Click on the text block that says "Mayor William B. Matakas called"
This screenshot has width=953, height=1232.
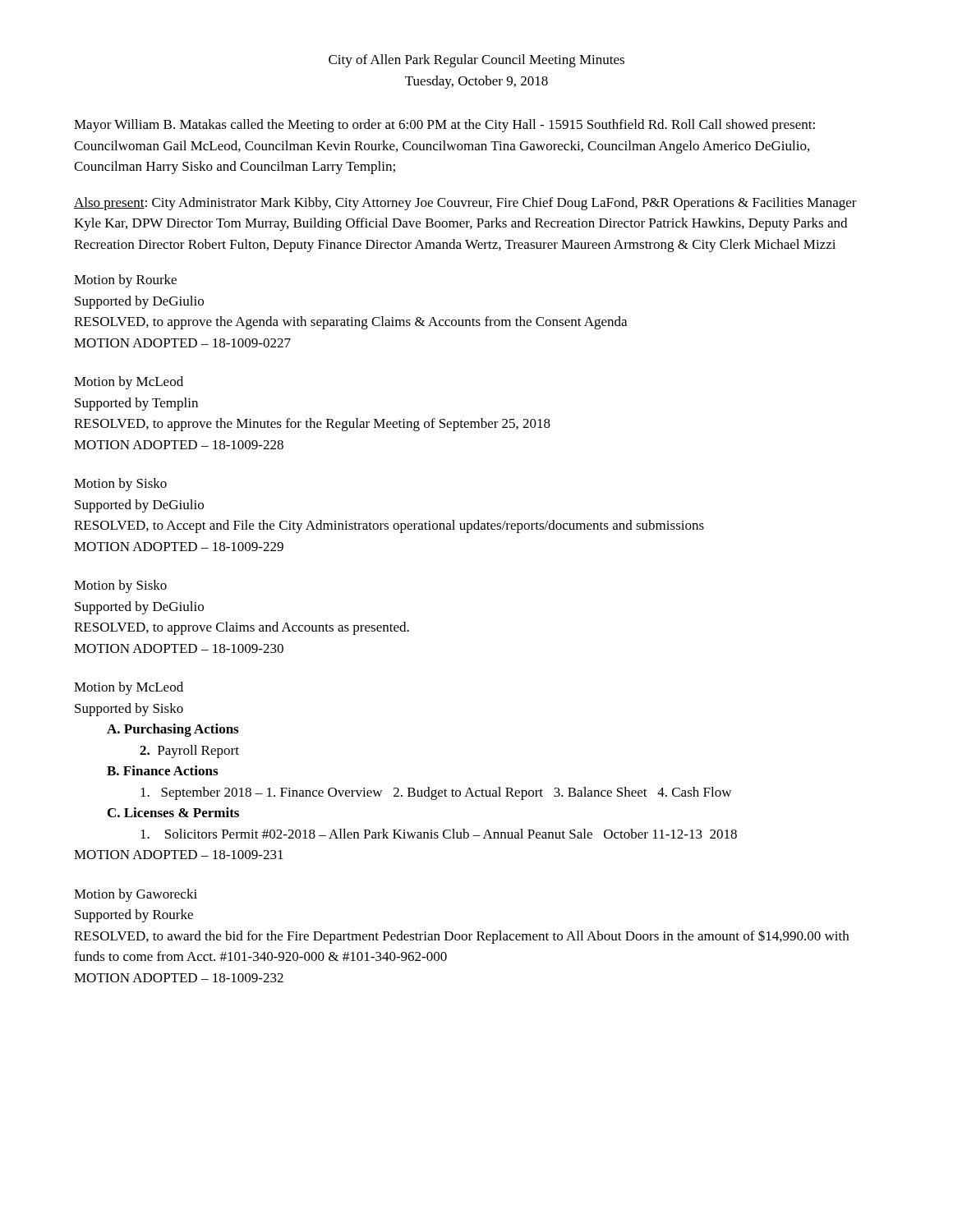pos(445,145)
